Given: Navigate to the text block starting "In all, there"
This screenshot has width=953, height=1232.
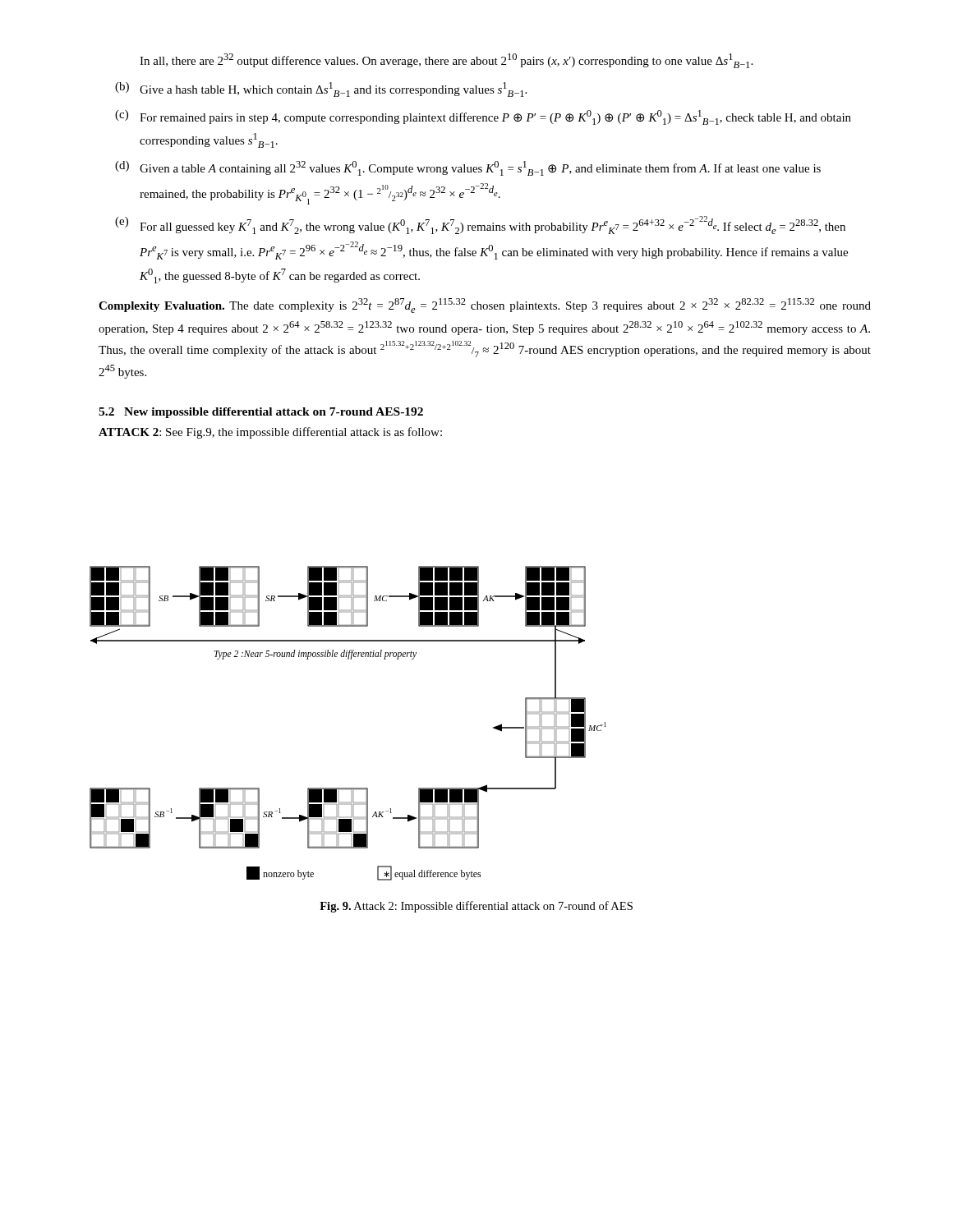Looking at the screenshot, I should pos(447,61).
